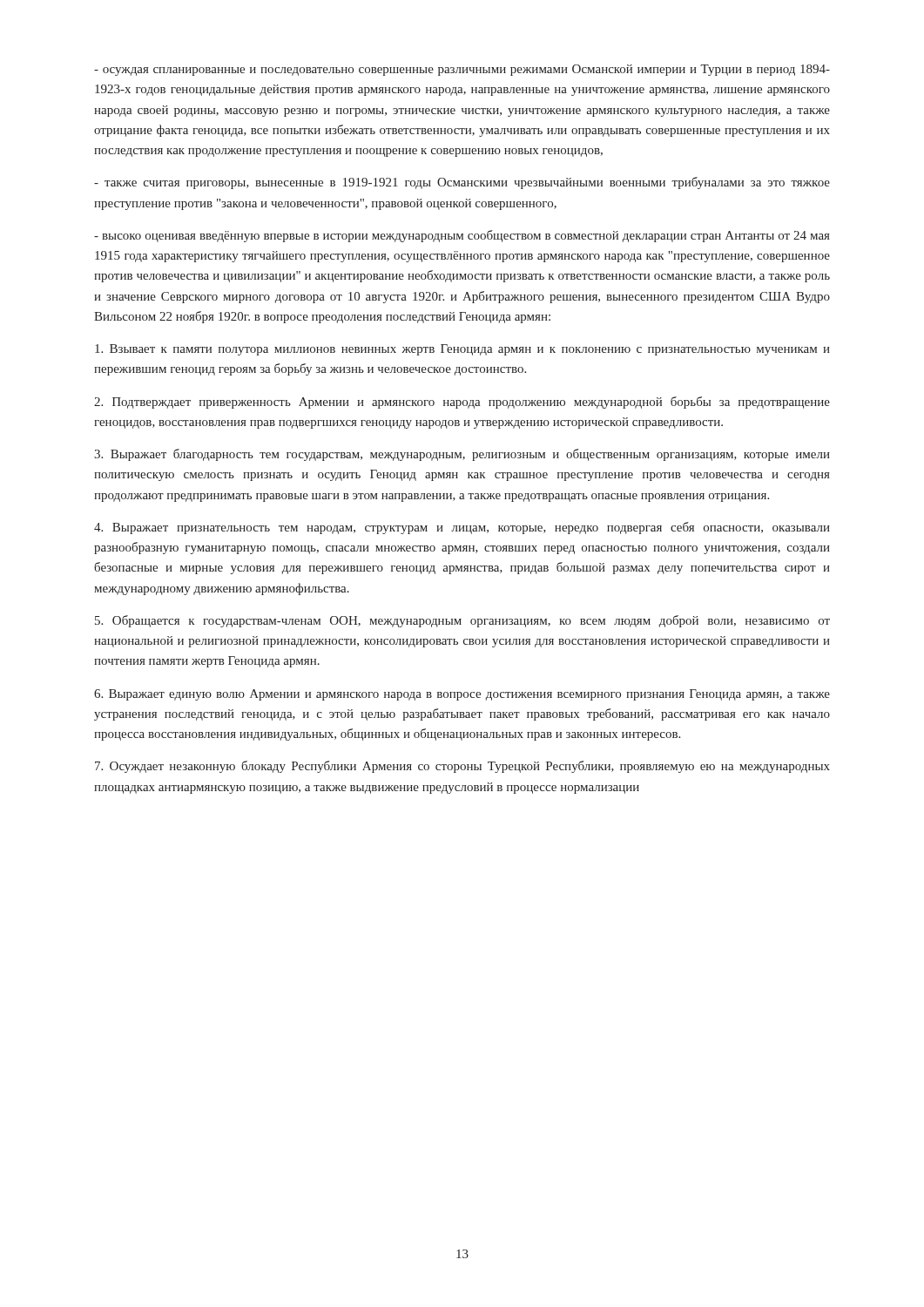
Task: Find the text block with the text "Выражает единую волю"
Action: (462, 713)
